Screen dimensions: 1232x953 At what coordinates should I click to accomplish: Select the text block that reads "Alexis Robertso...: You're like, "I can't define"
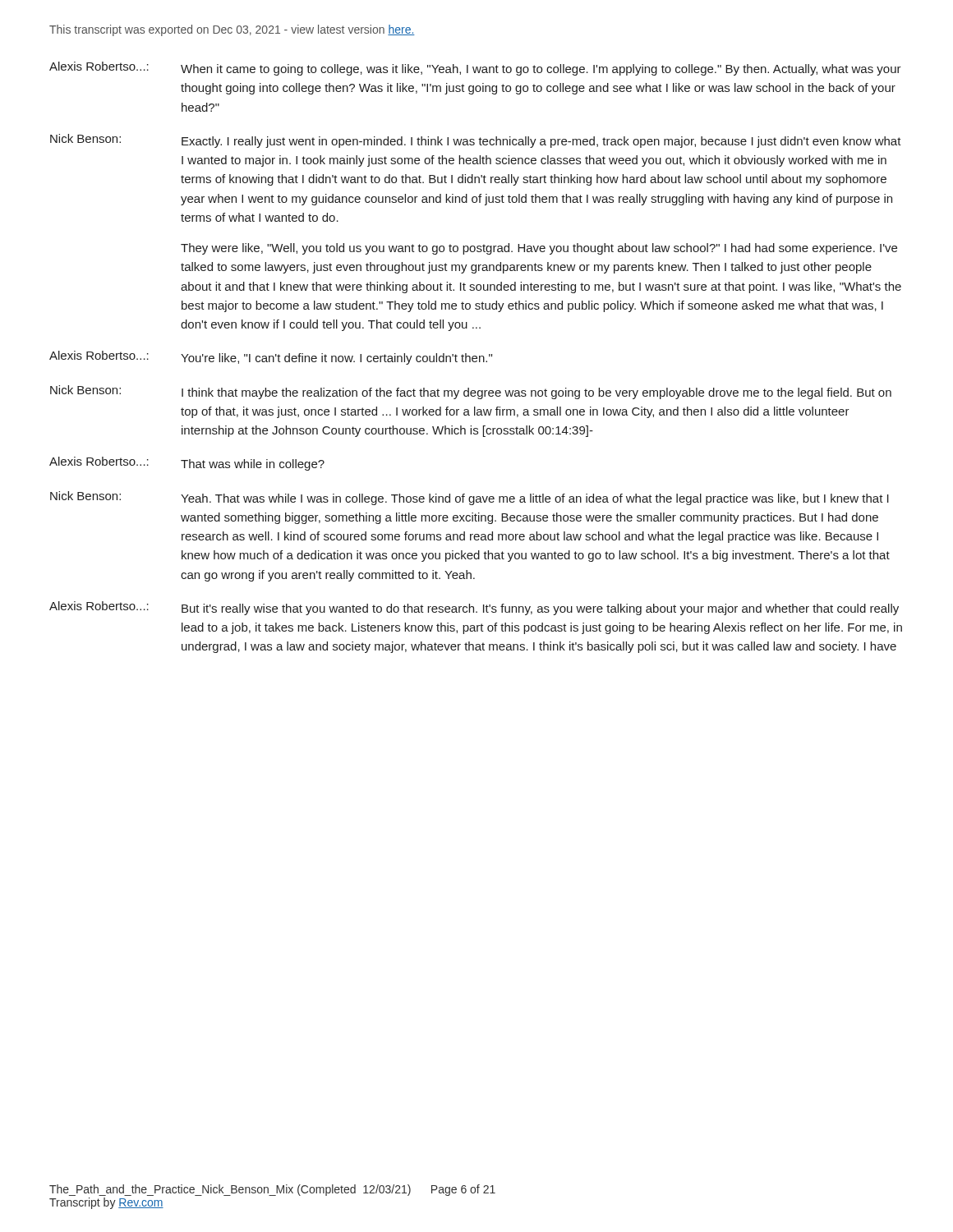coord(476,358)
